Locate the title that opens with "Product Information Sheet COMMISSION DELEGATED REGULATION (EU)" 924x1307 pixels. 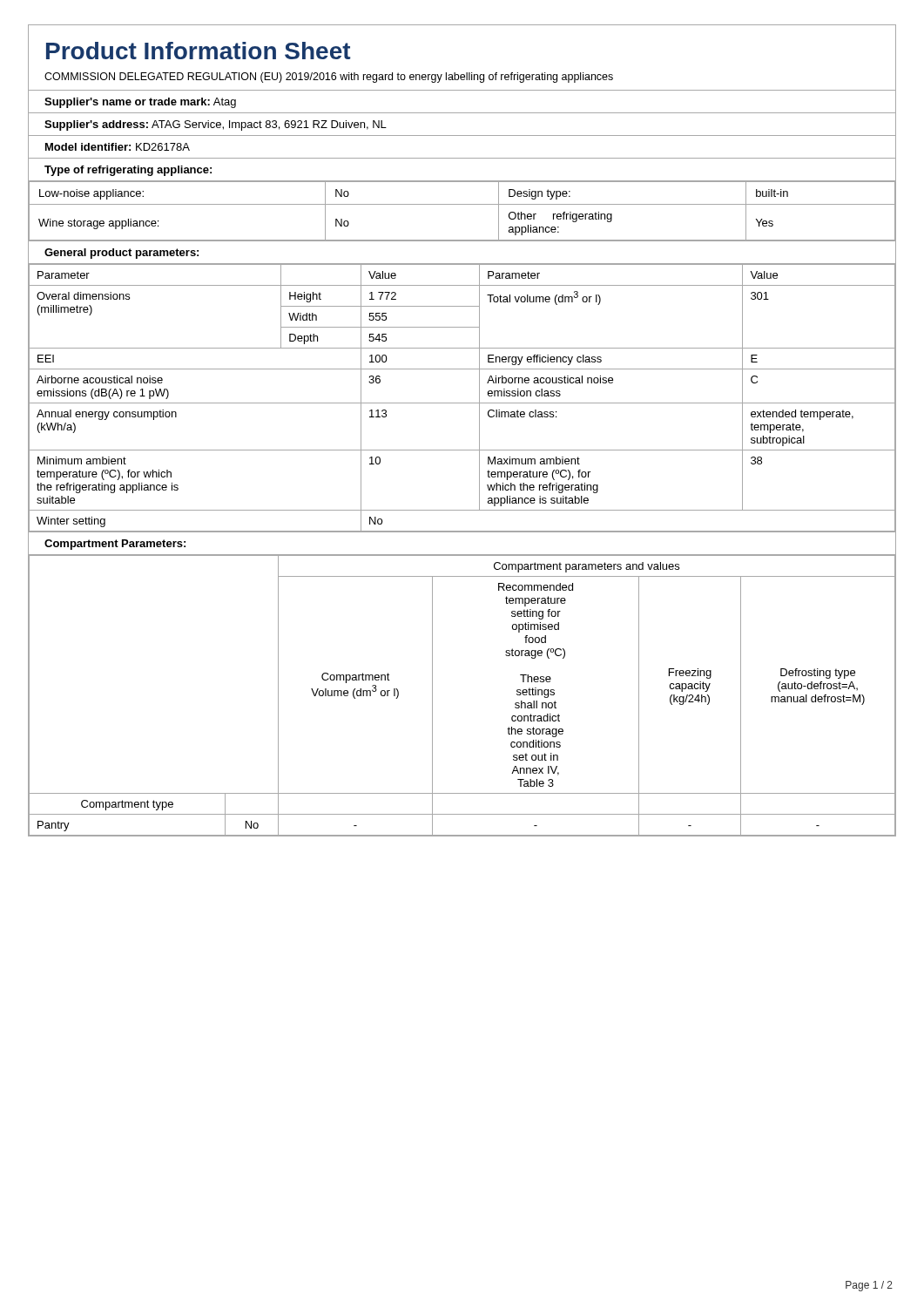pos(198,51)
